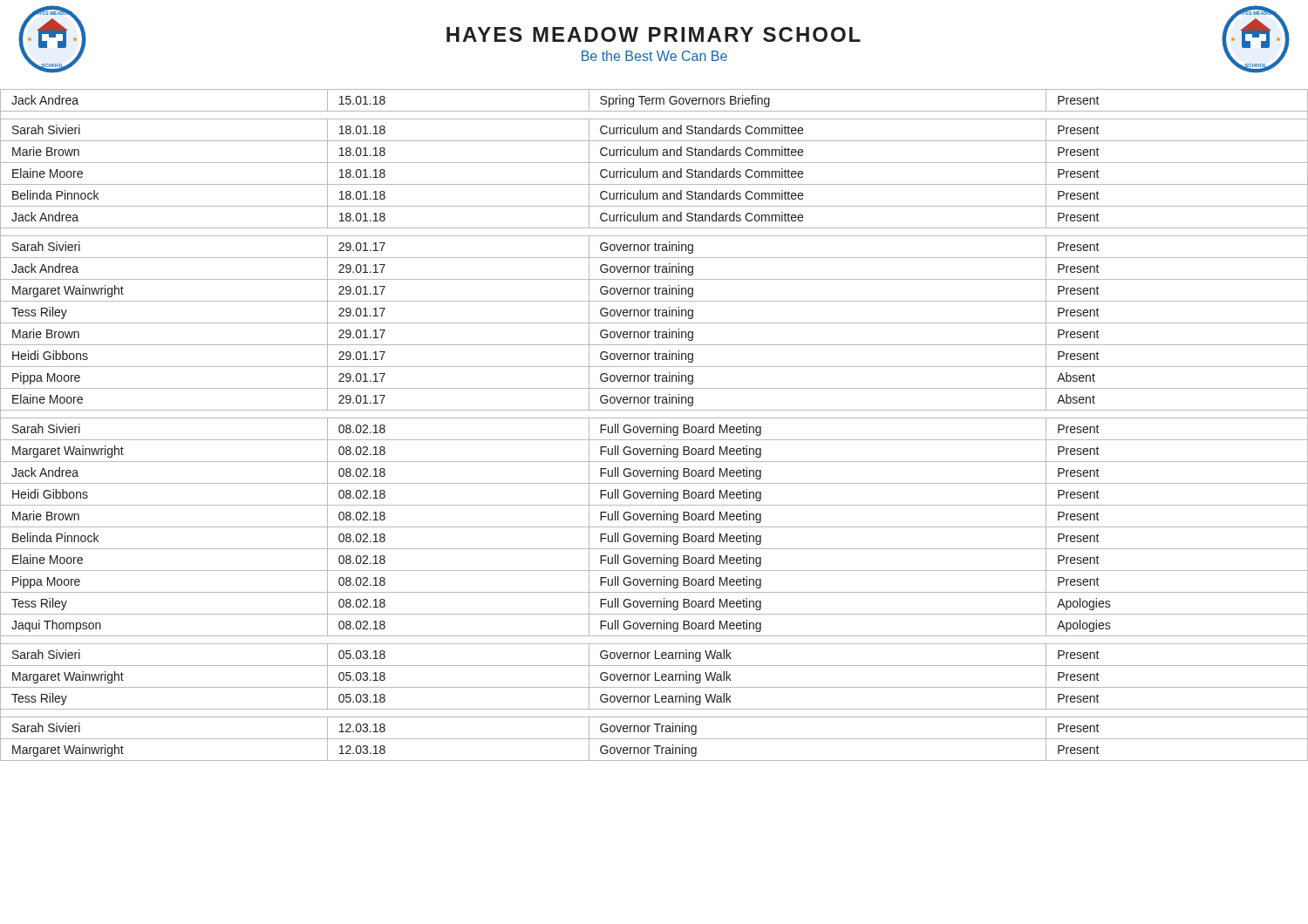1308x924 pixels.
Task: Select the table that reads "Marie Brown"
Action: (654, 425)
